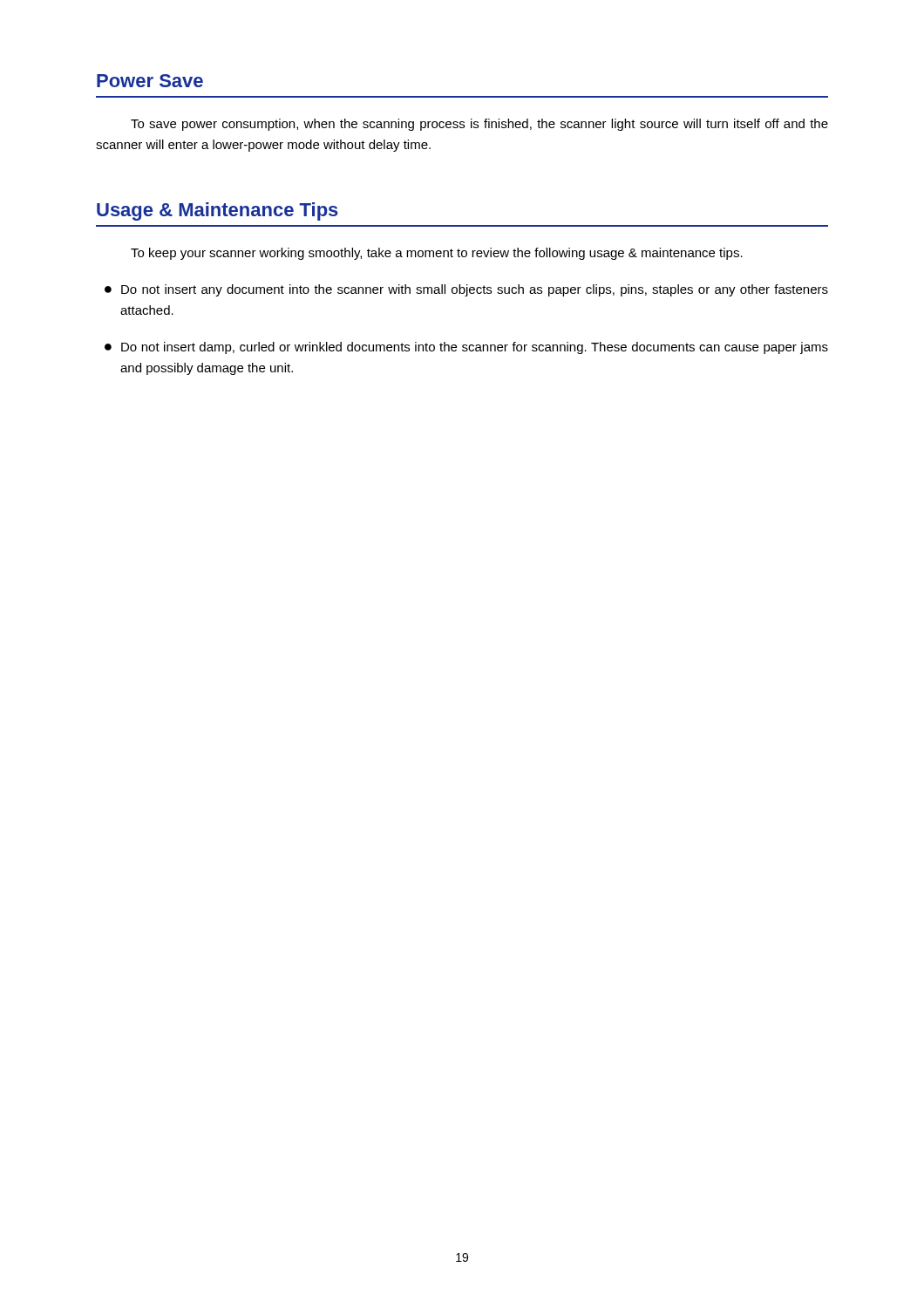Navigate to the text block starting "Usage & Maintenance Tips"
Image resolution: width=924 pixels, height=1308 pixels.
point(462,213)
